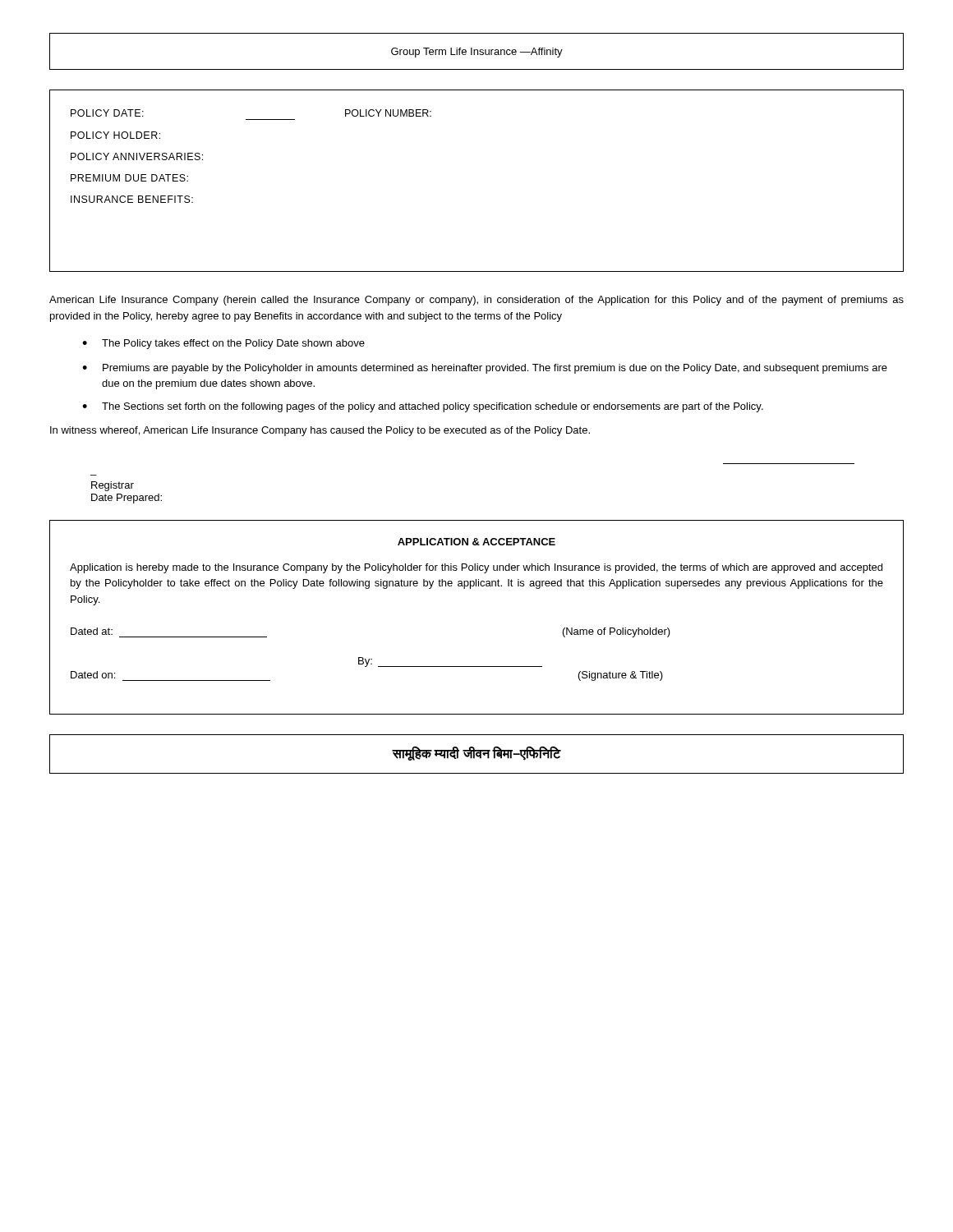
Task: Navigate to the region starting "Group Term Life Insurance —Affinity"
Action: [476, 51]
